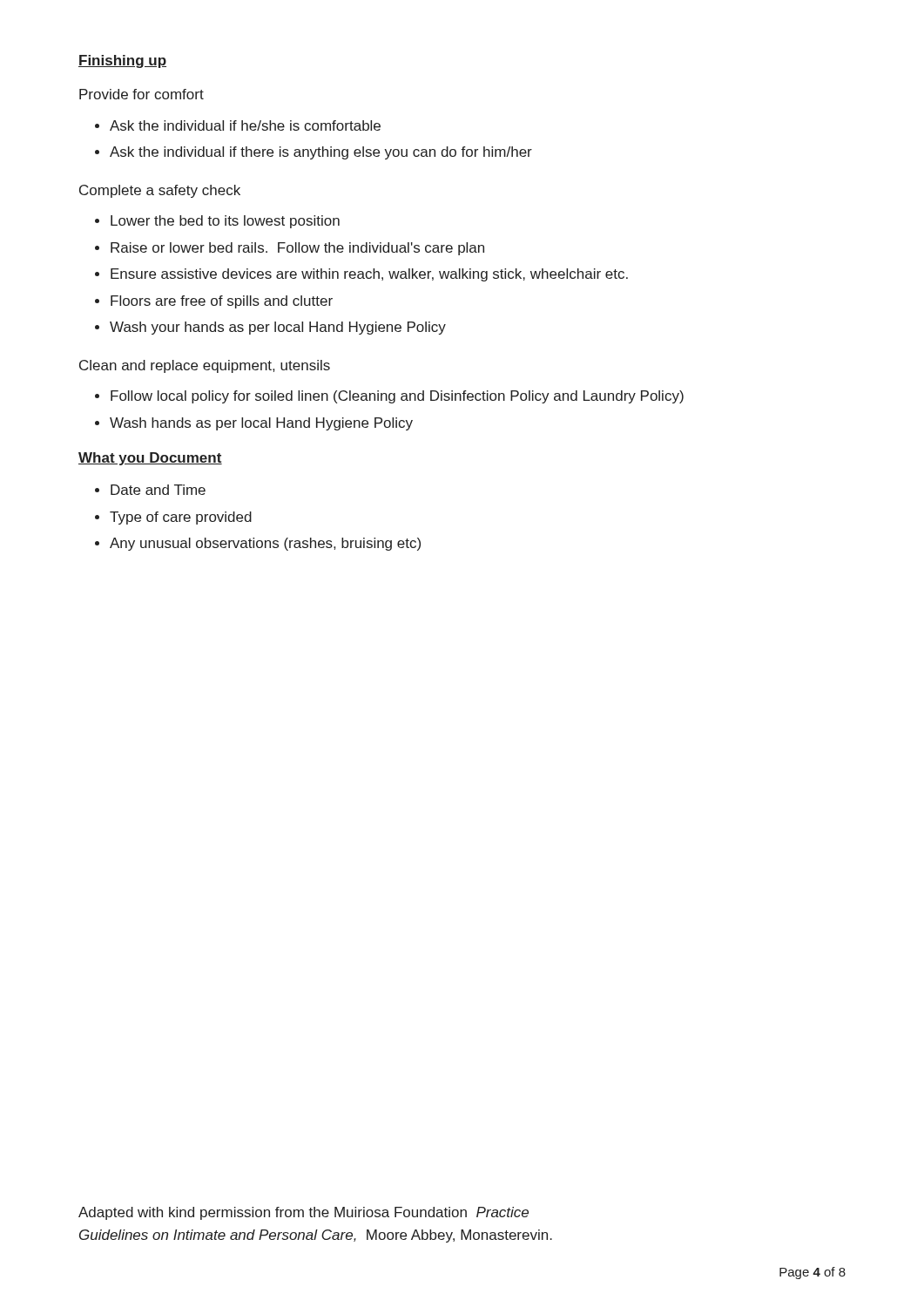
Task: Select the passage starting "Clean and replace equipment, utensils"
Action: click(x=204, y=365)
